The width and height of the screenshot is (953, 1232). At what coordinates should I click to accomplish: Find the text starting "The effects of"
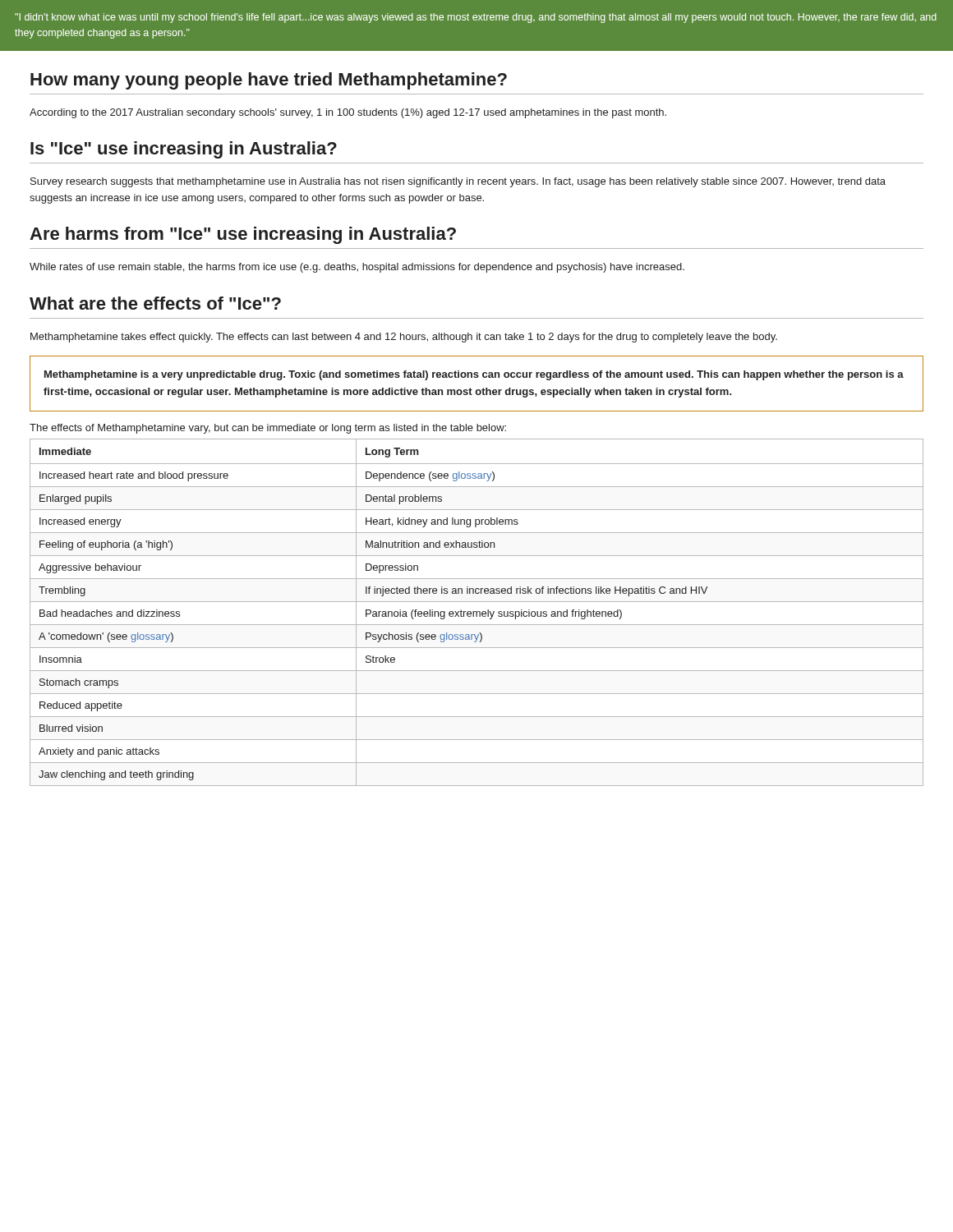click(x=268, y=427)
